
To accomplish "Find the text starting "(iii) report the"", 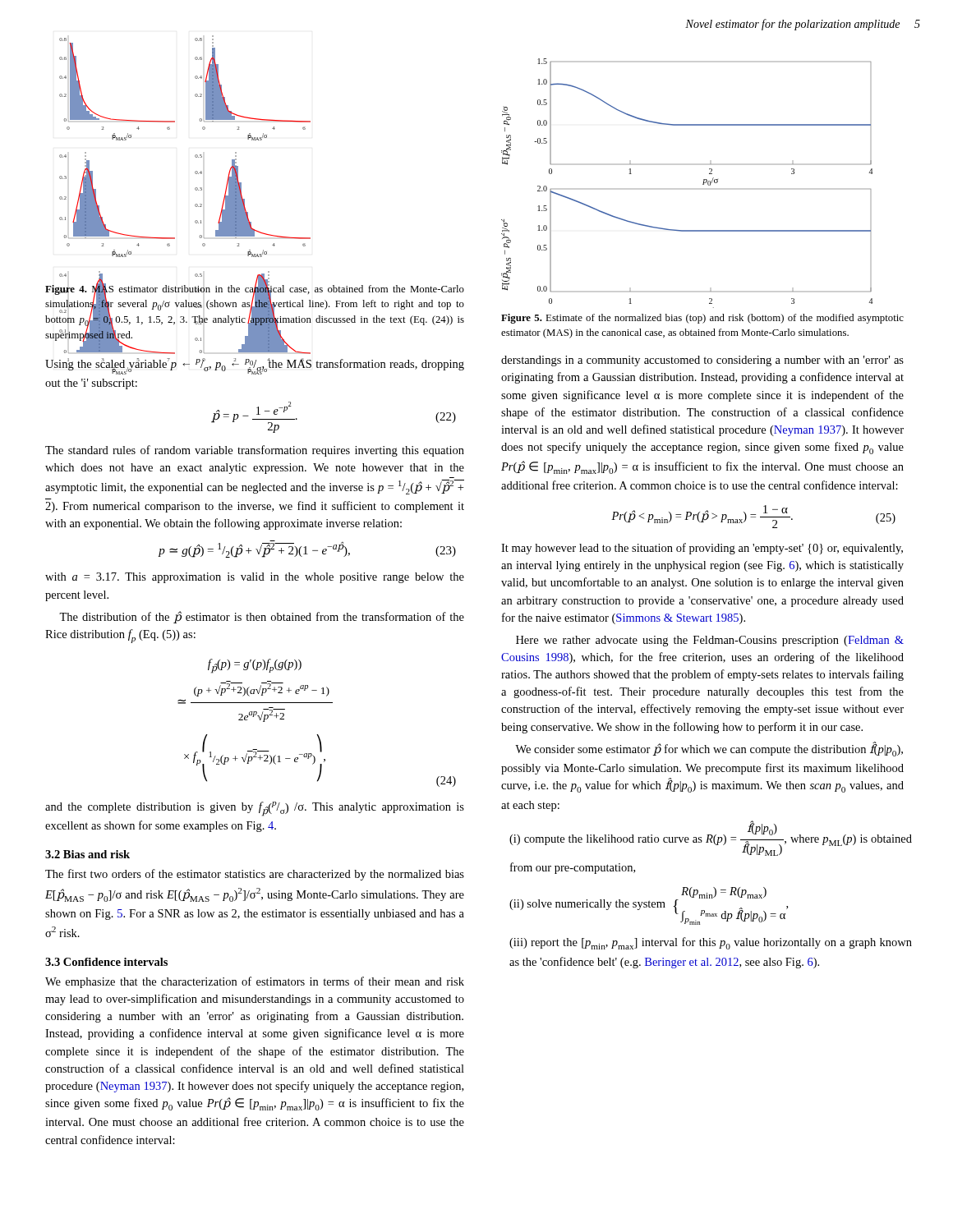I will tap(711, 952).
